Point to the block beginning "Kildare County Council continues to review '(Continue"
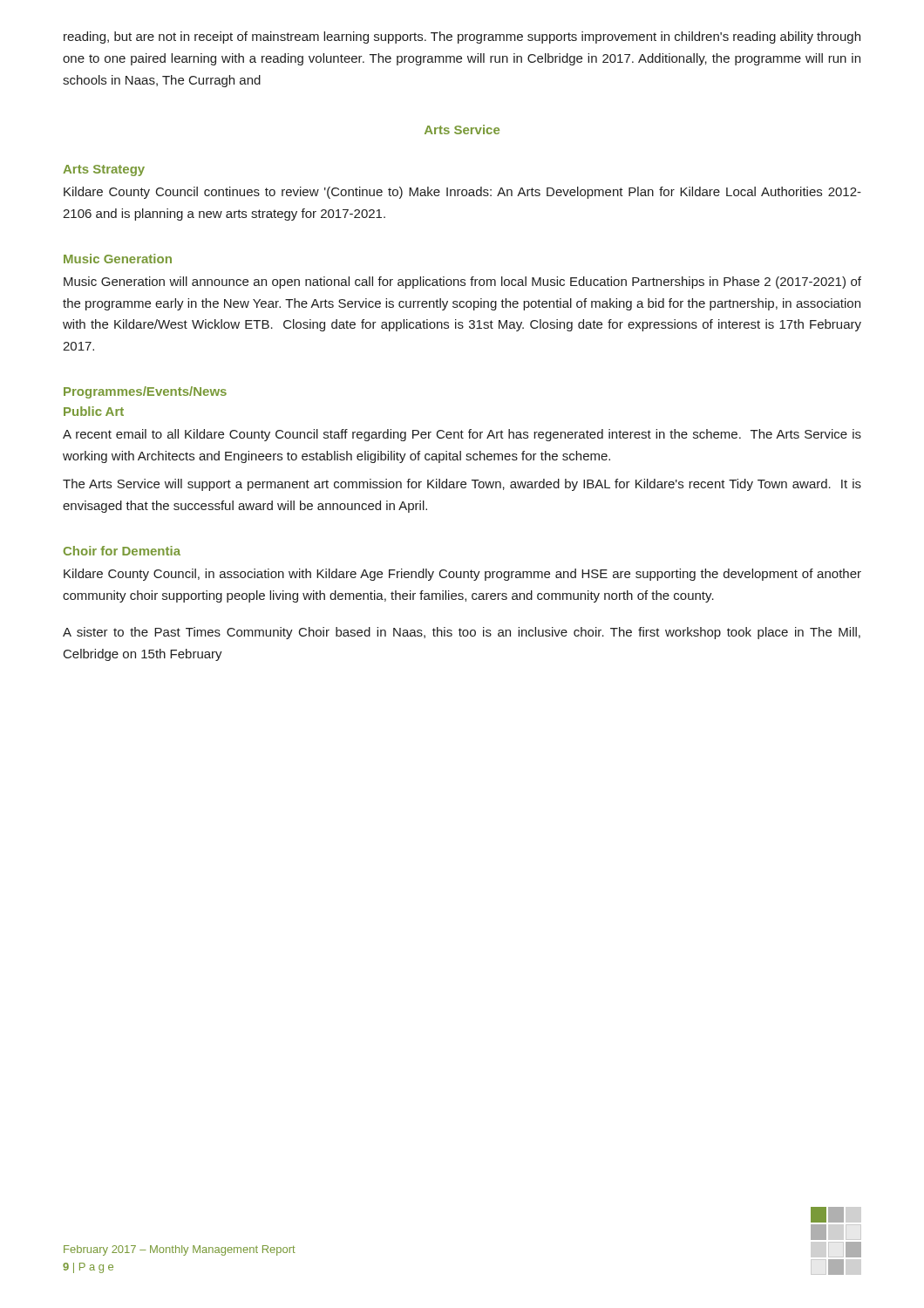 tap(462, 202)
